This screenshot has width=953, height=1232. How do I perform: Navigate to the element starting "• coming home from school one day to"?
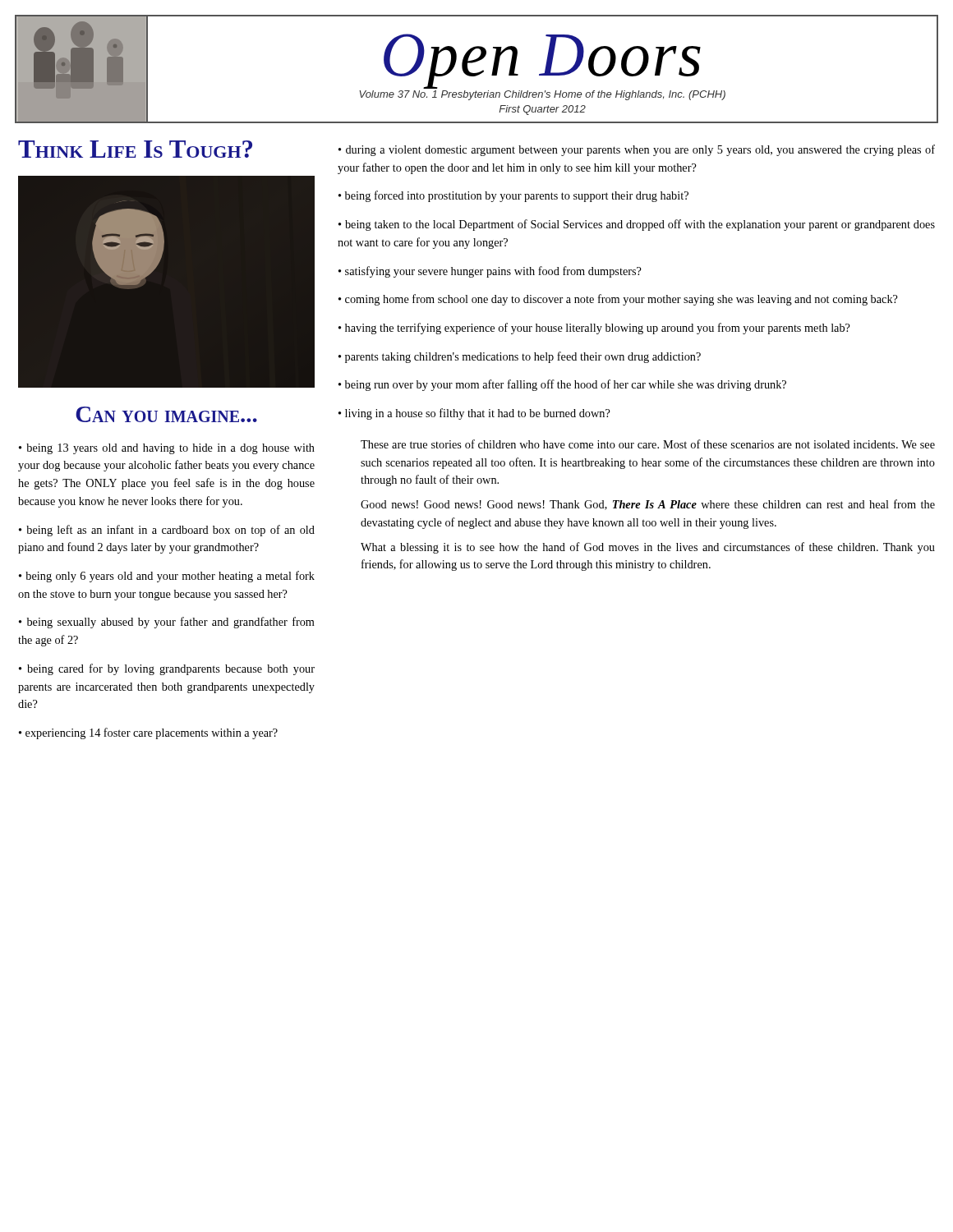coord(618,299)
